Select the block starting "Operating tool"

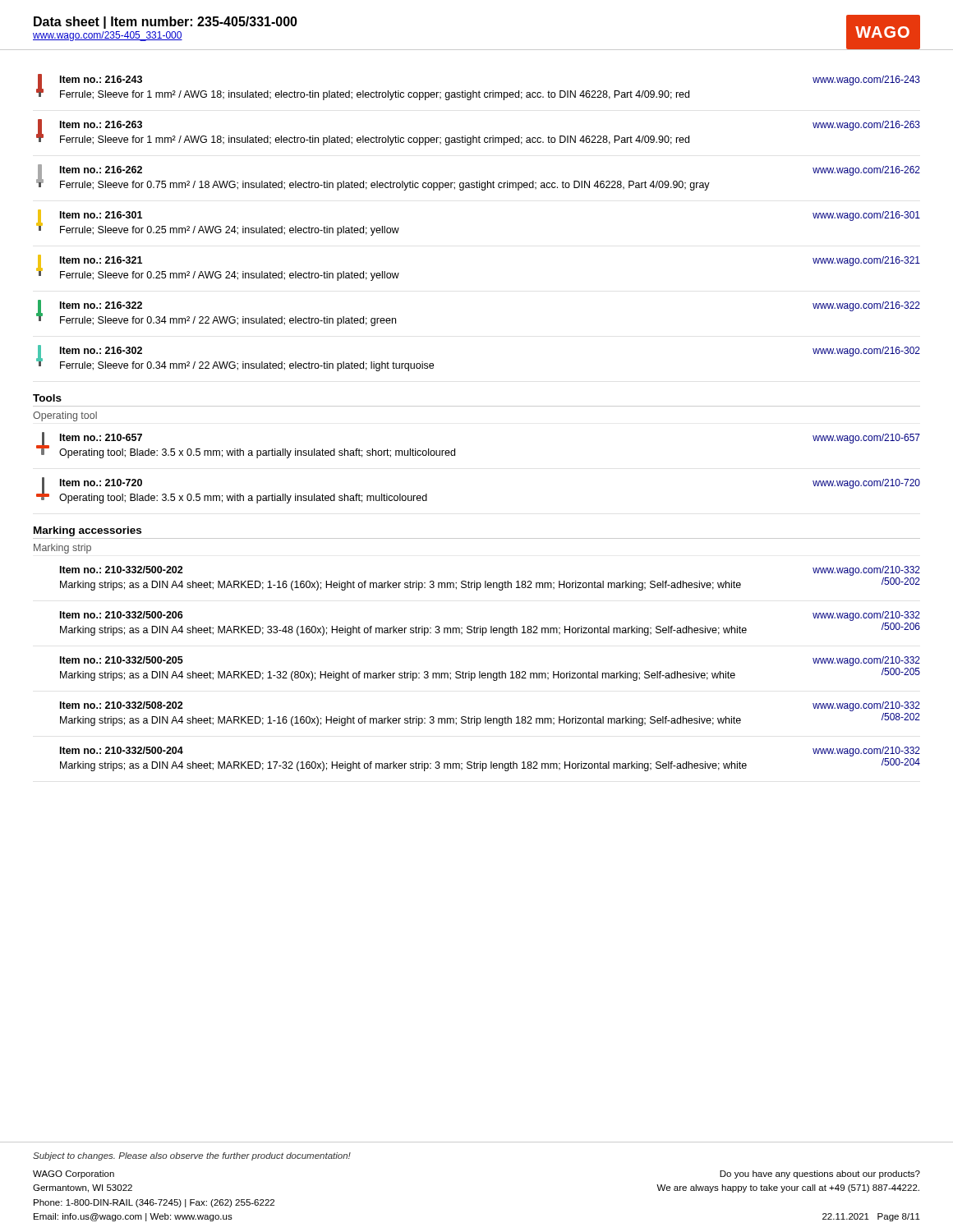click(65, 416)
